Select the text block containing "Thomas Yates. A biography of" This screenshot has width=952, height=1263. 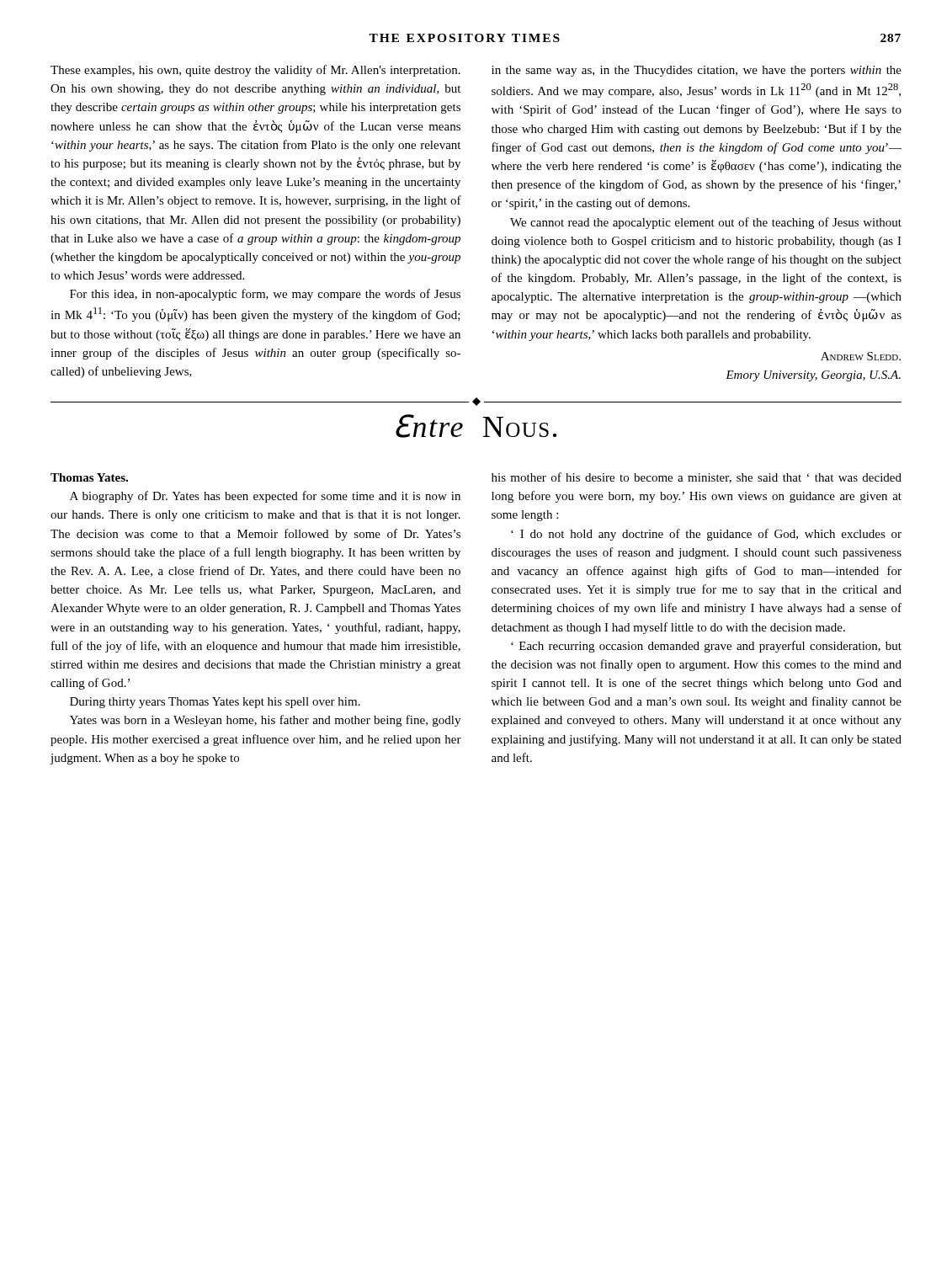(256, 618)
